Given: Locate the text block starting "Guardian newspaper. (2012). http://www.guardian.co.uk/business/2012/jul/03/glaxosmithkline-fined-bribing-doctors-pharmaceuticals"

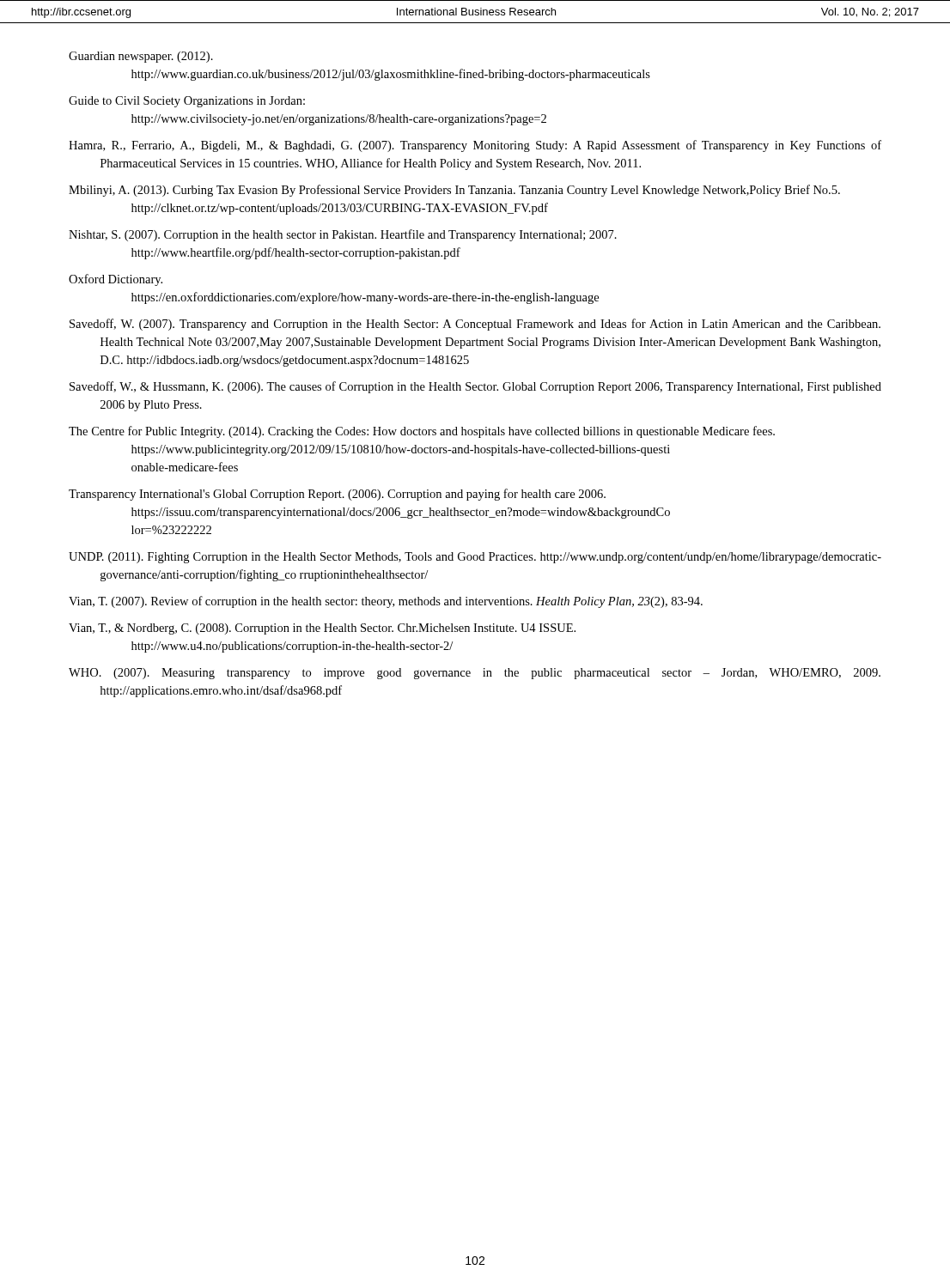Looking at the screenshot, I should [475, 65].
